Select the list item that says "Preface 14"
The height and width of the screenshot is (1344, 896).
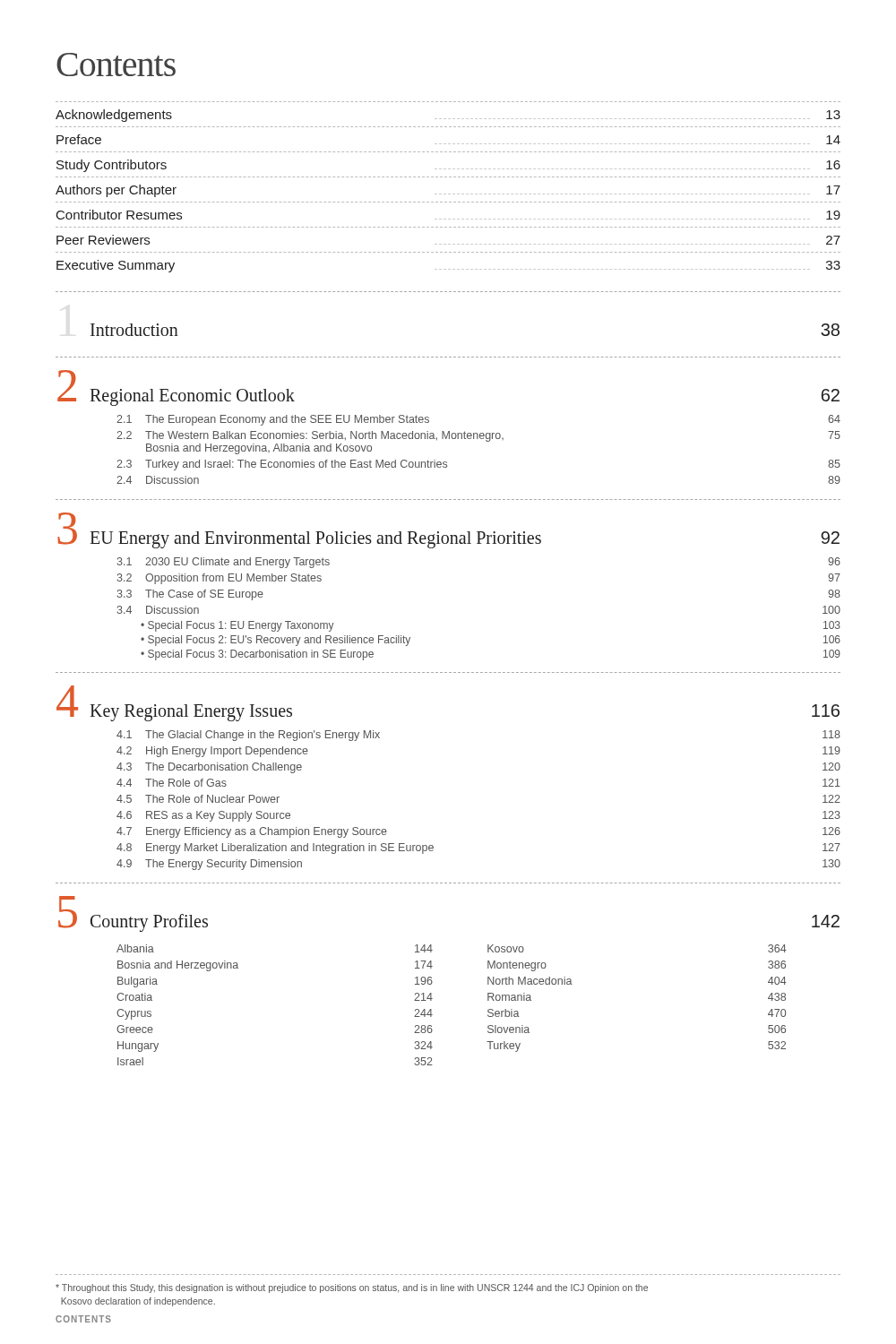(x=448, y=139)
